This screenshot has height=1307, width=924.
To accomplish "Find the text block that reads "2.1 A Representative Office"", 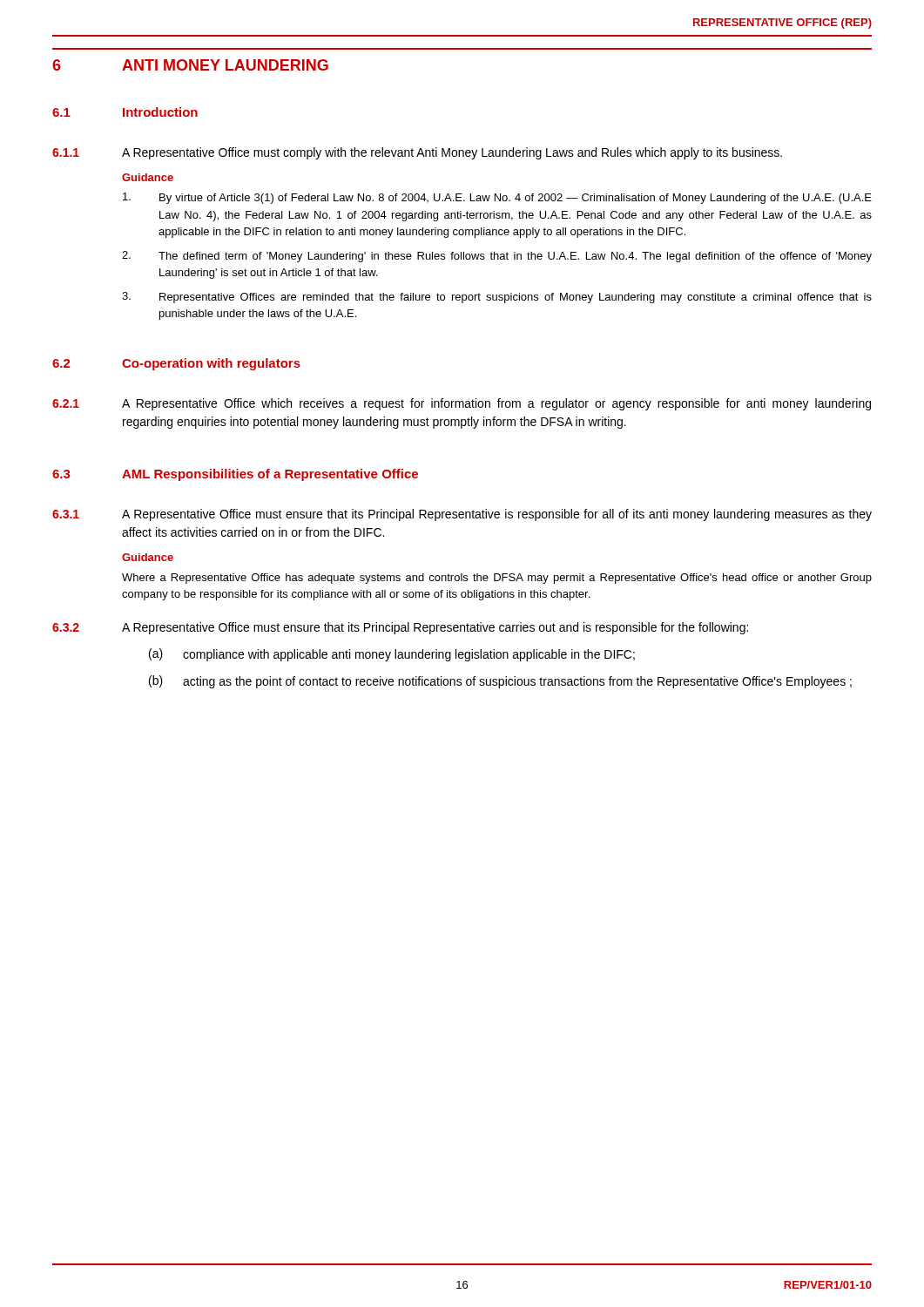I will pyautogui.click(x=462, y=413).
